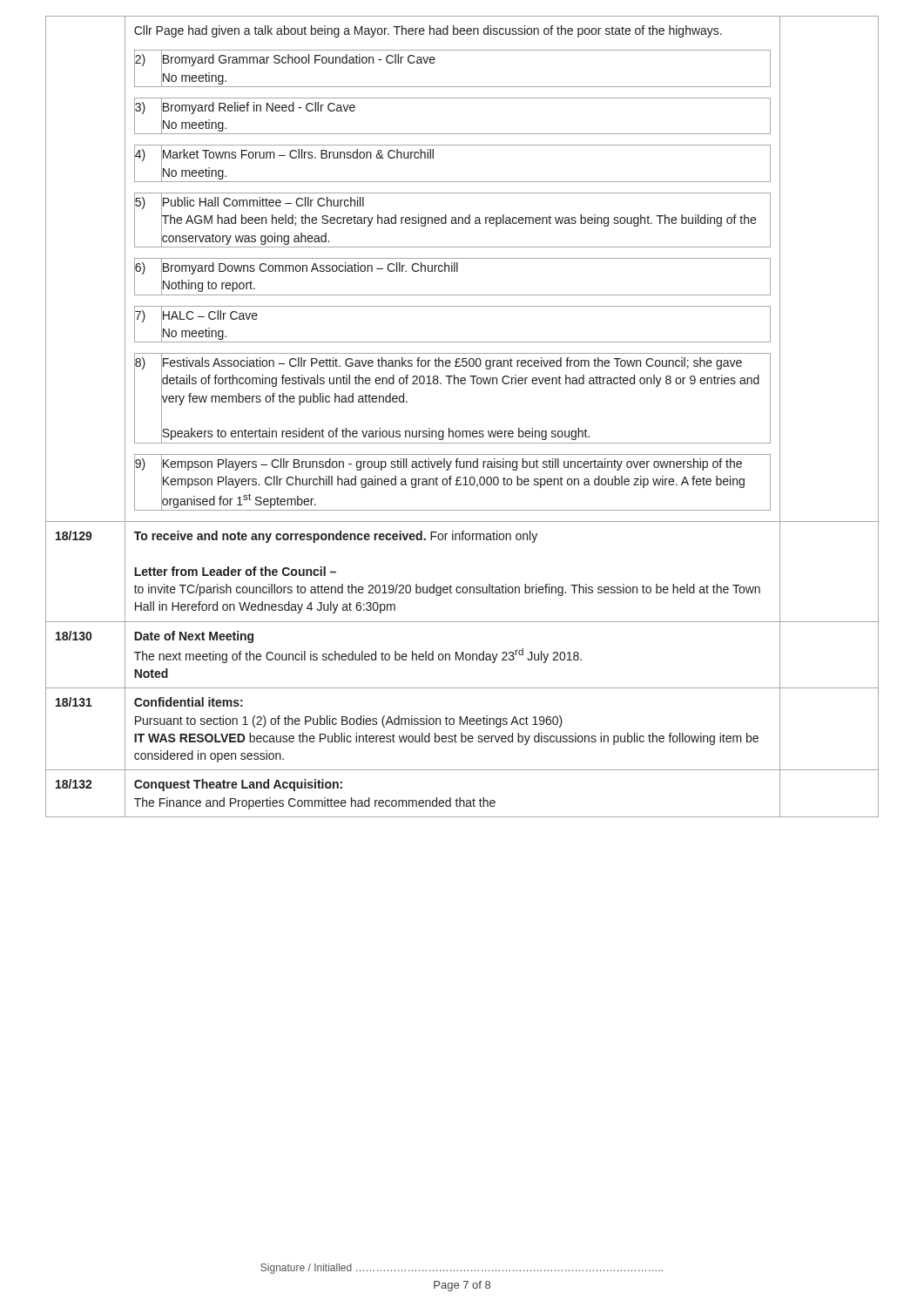This screenshot has width=924, height=1307.
Task: Select the passage starting "18/131 Confidential items: Pursuant to"
Action: point(462,729)
